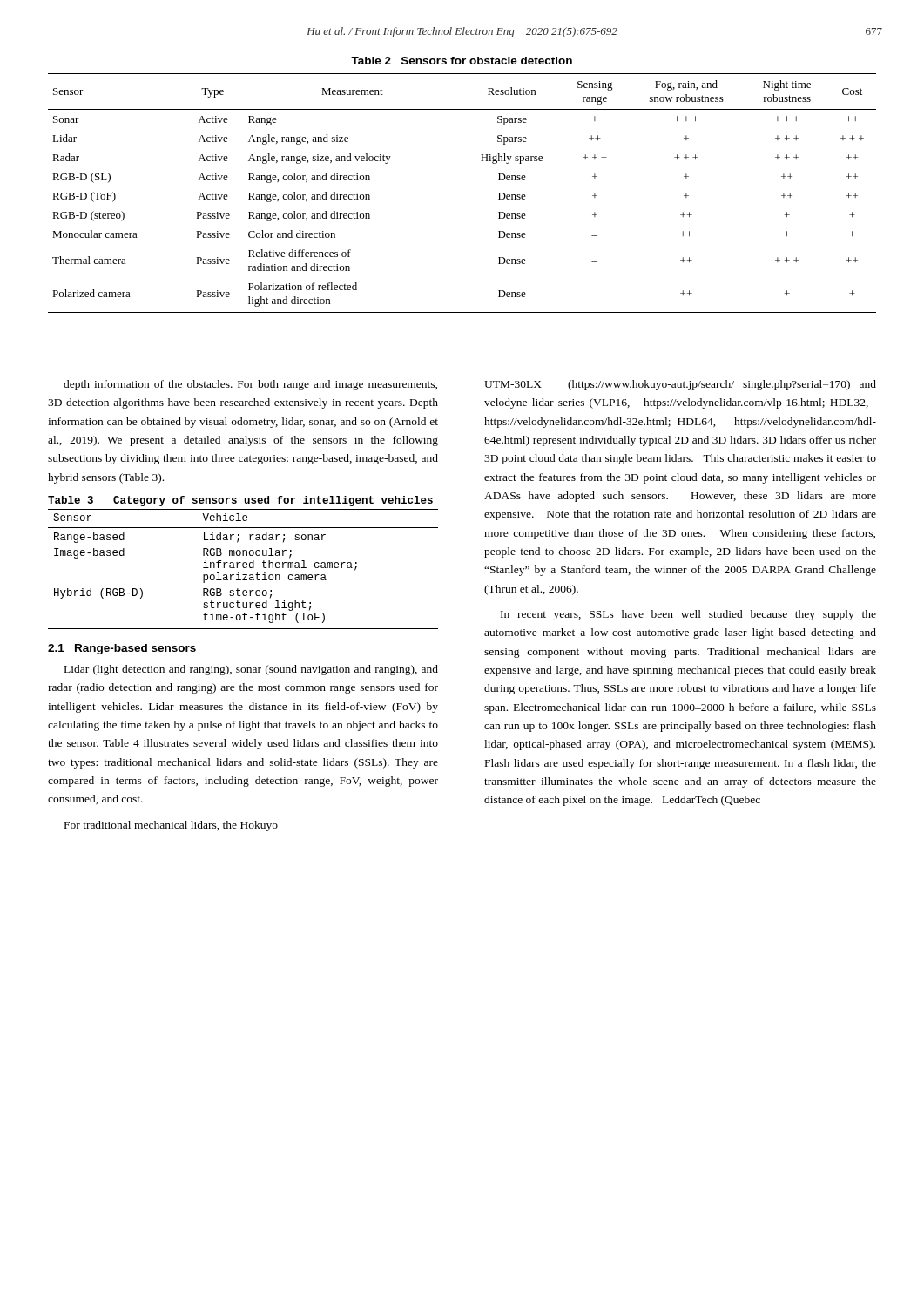Screen dimensions: 1307x924
Task: Where is the passage that starts "Lidar (light detection and"?
Action: tap(243, 747)
